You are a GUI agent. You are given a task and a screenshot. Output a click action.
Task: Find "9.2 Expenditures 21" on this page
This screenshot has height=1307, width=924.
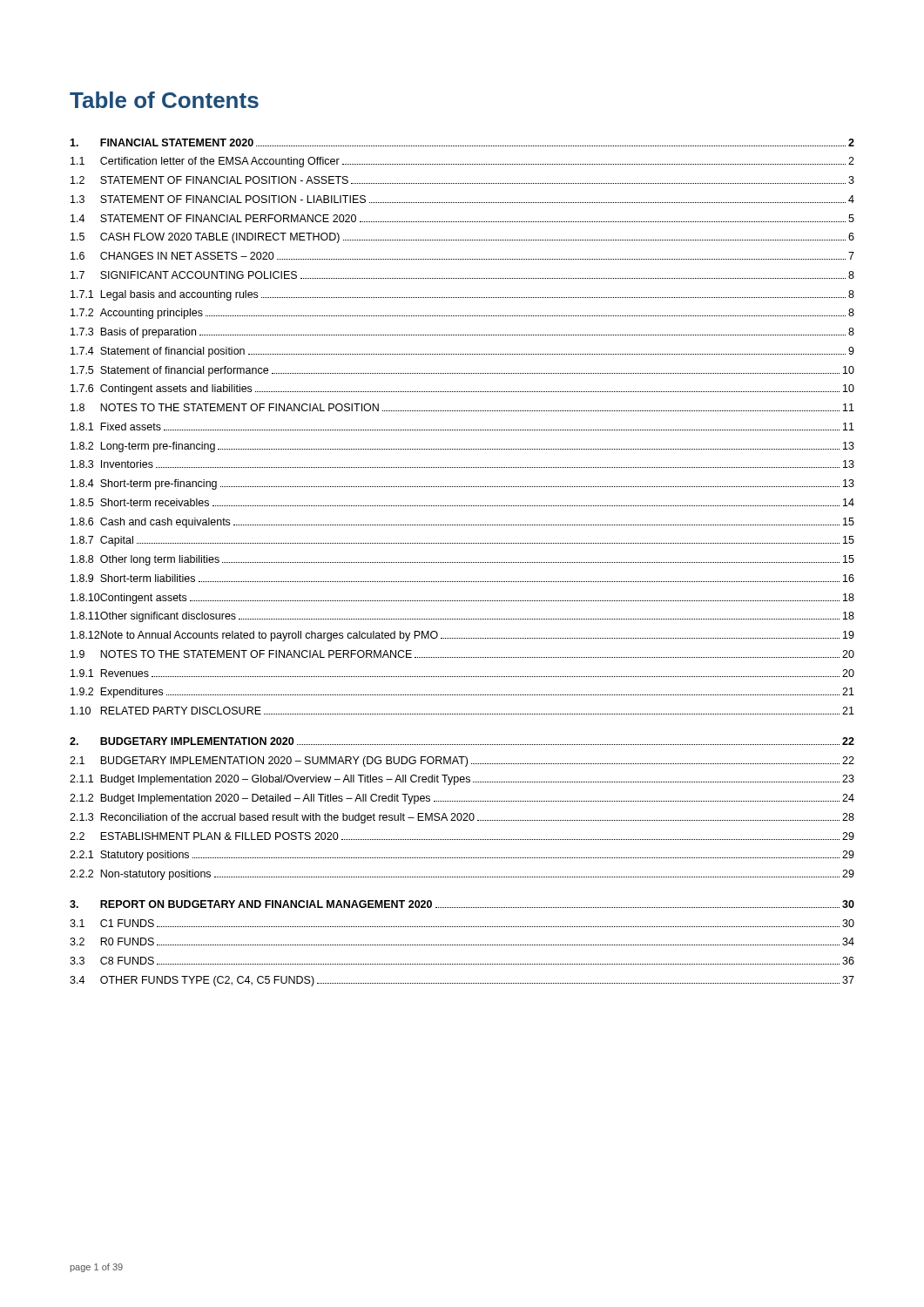tap(462, 692)
